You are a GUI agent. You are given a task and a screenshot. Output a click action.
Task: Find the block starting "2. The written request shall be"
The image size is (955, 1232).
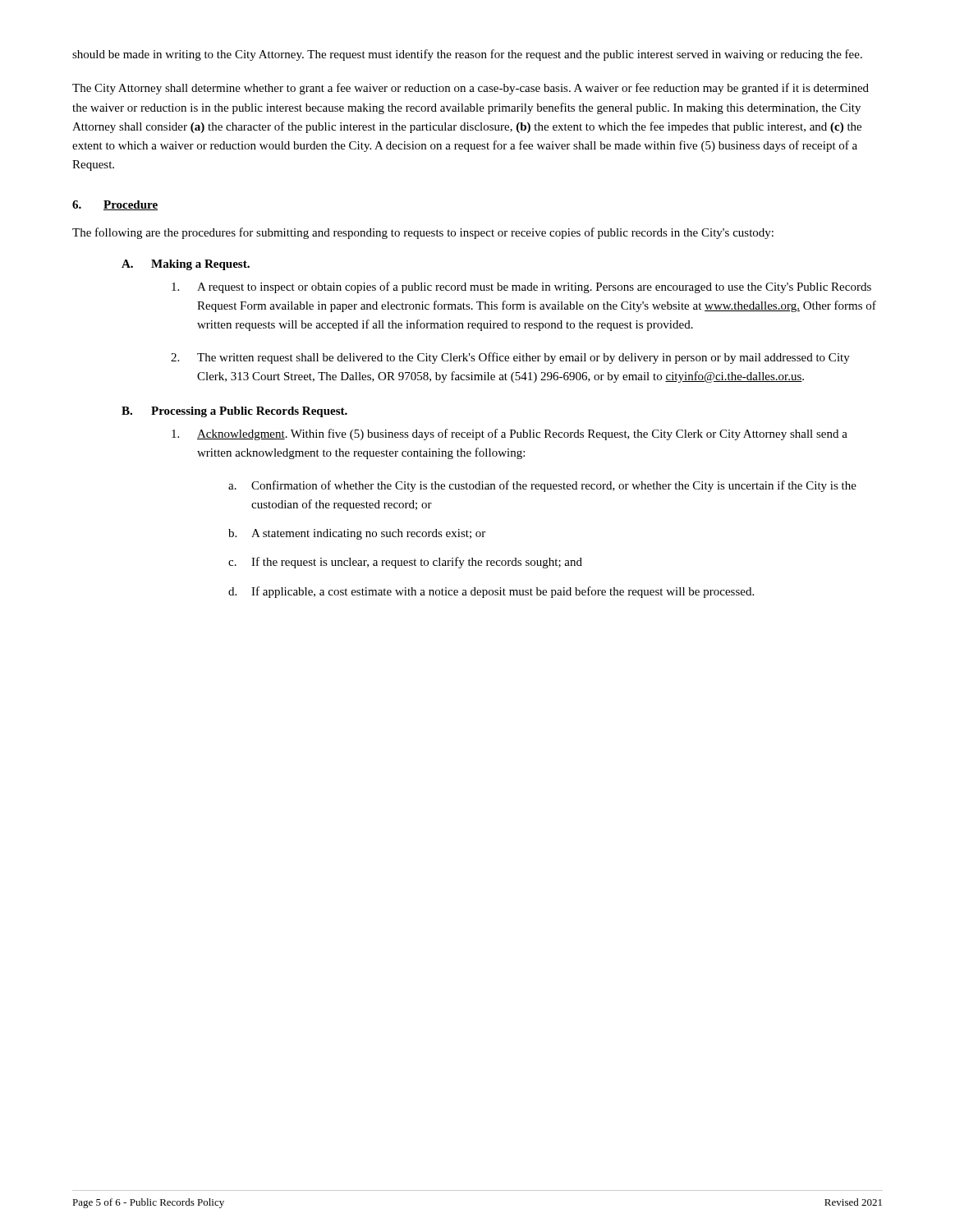pos(527,367)
